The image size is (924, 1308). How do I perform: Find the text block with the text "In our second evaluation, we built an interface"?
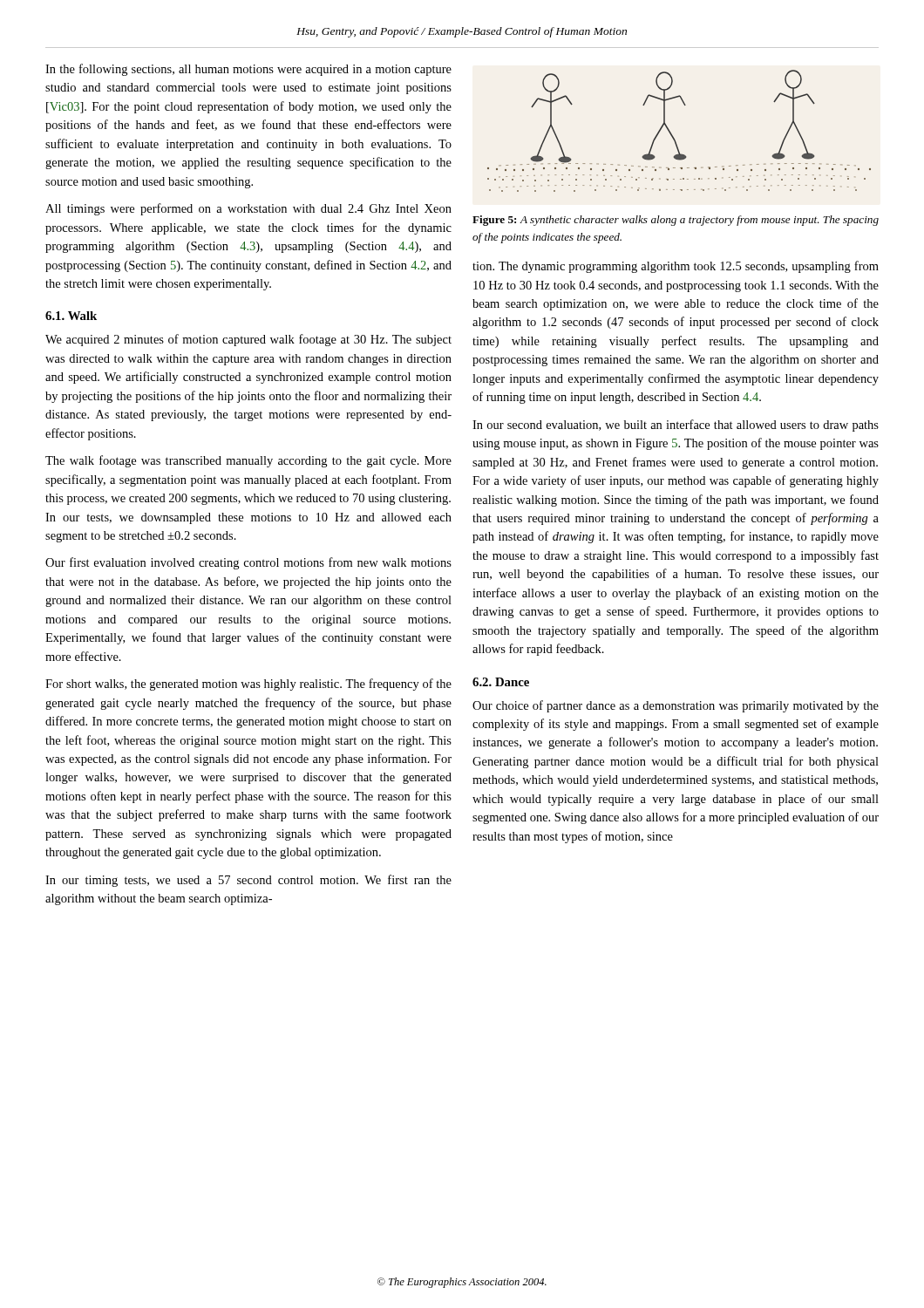click(676, 537)
